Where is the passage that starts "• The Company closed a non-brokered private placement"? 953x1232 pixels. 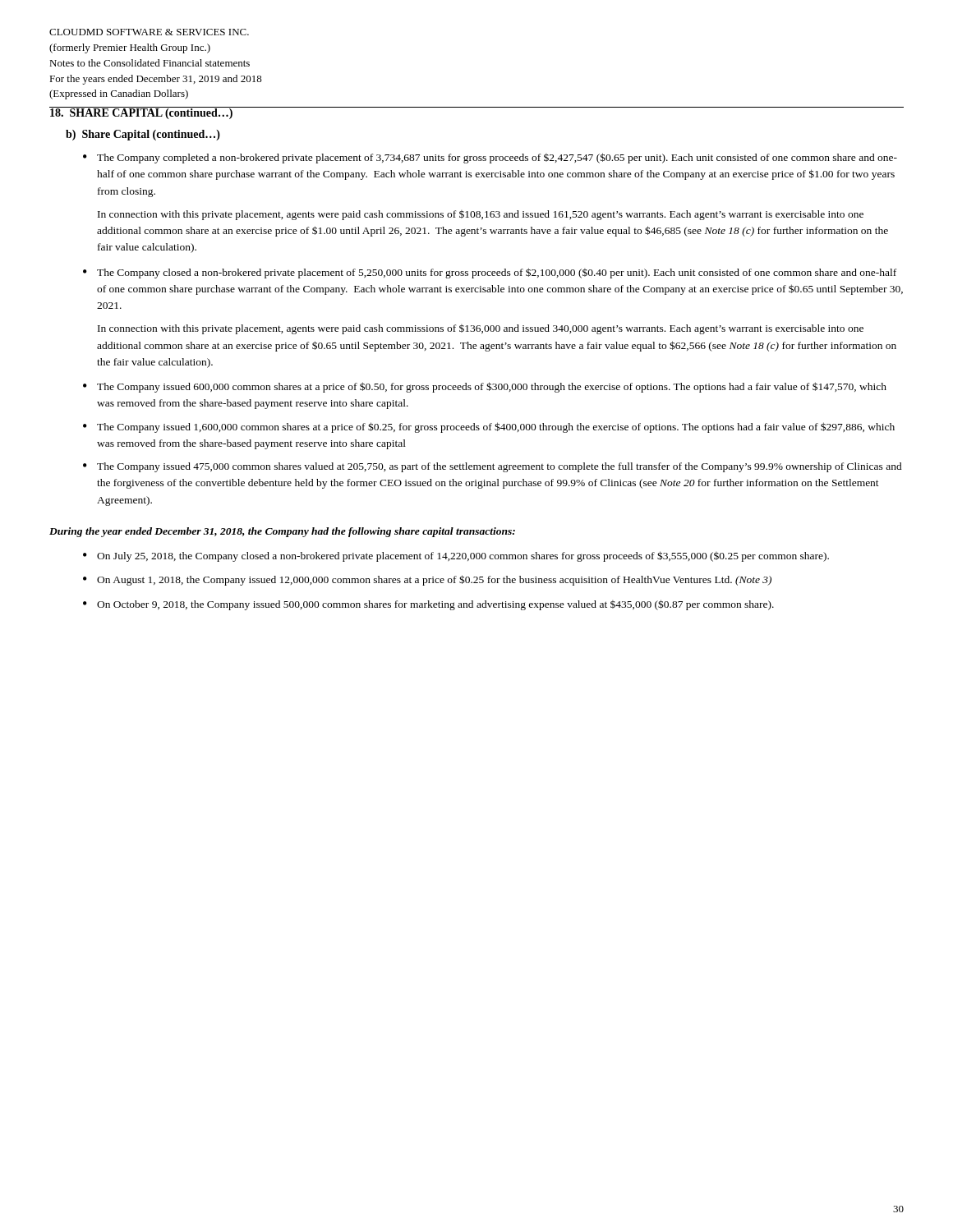click(x=493, y=317)
